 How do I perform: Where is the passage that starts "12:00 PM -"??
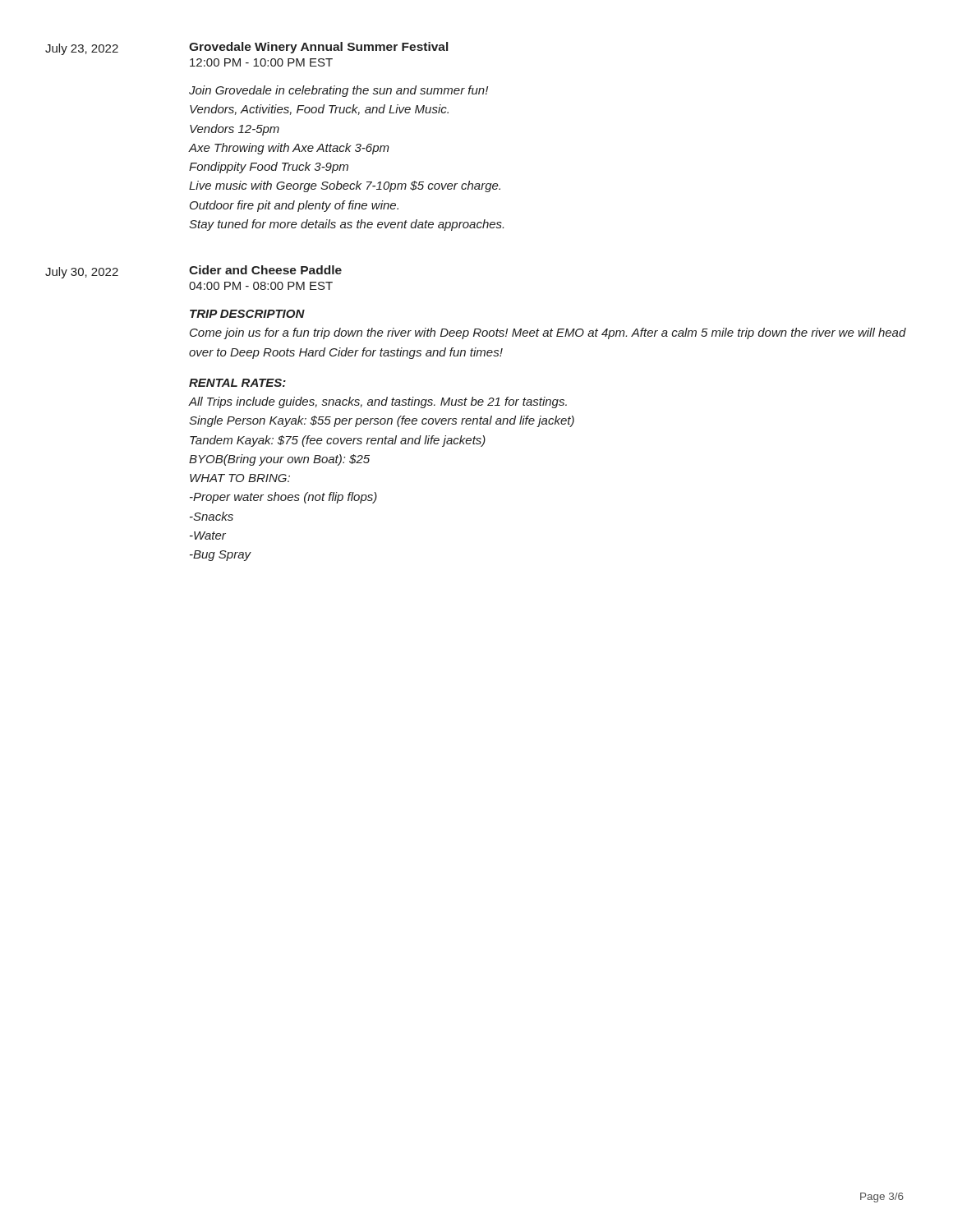point(261,62)
